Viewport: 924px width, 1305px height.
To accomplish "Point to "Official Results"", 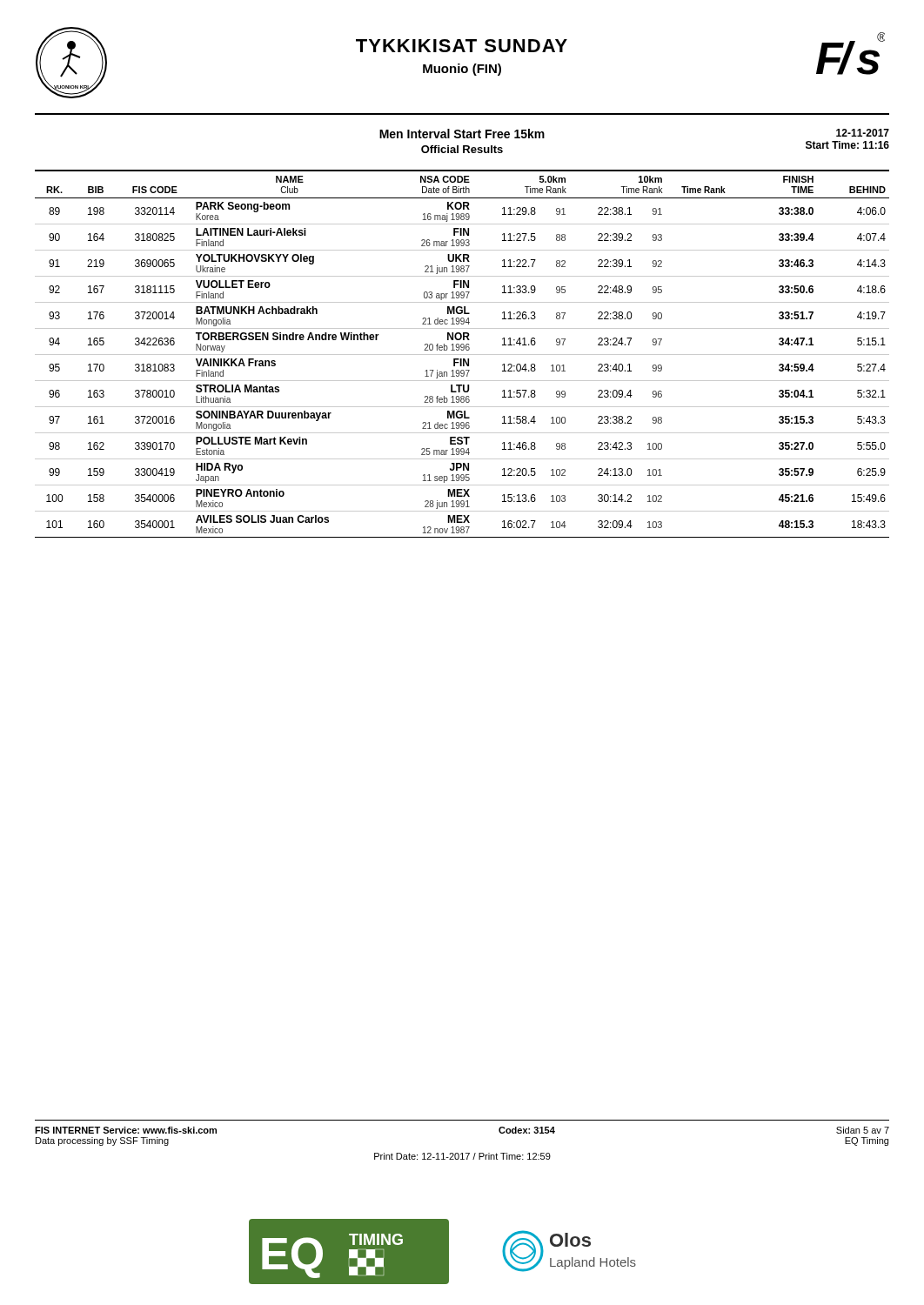I will click(462, 149).
